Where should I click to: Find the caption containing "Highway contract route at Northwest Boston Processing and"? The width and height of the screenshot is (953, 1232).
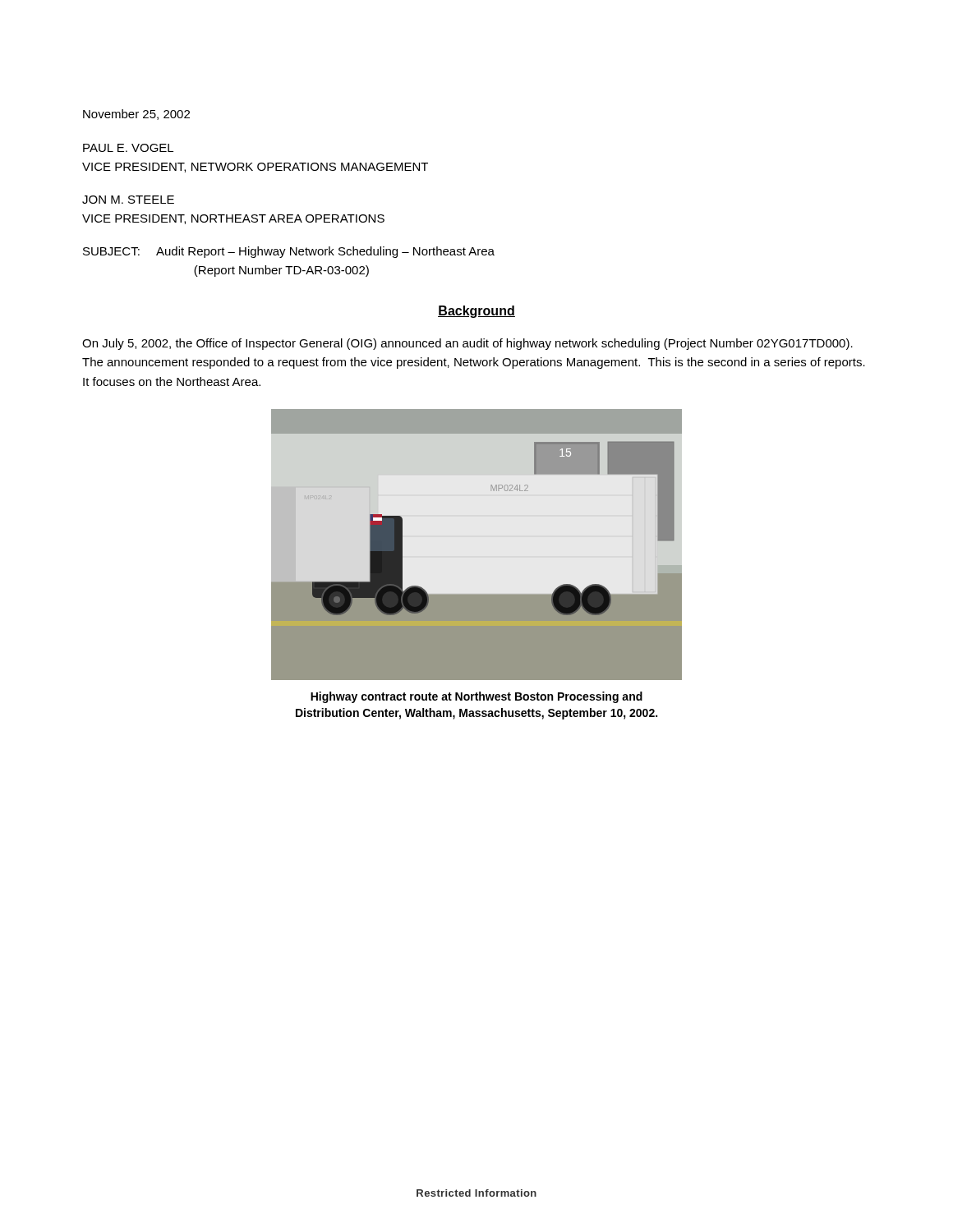476,705
